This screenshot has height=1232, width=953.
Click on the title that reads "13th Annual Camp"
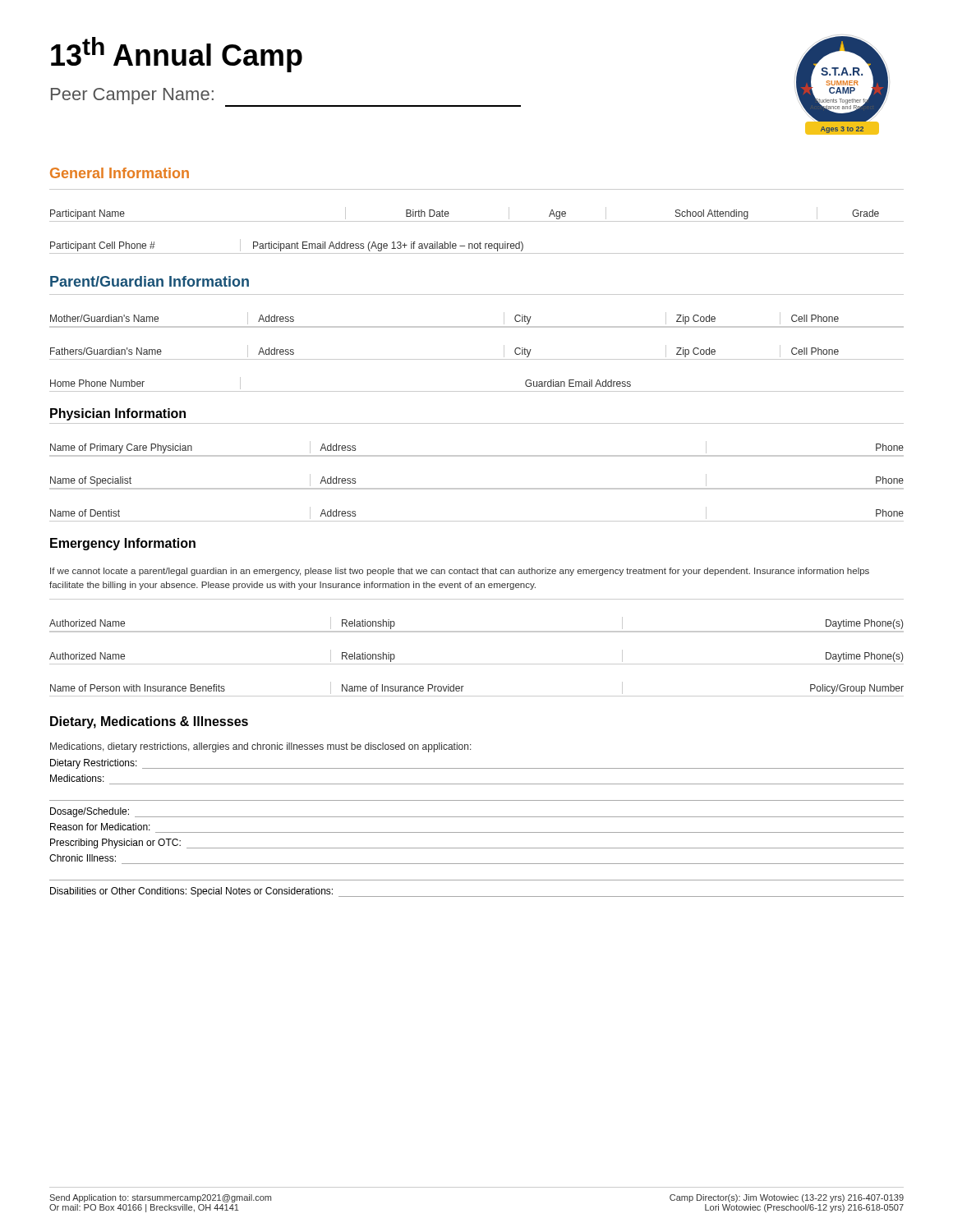click(x=176, y=53)
